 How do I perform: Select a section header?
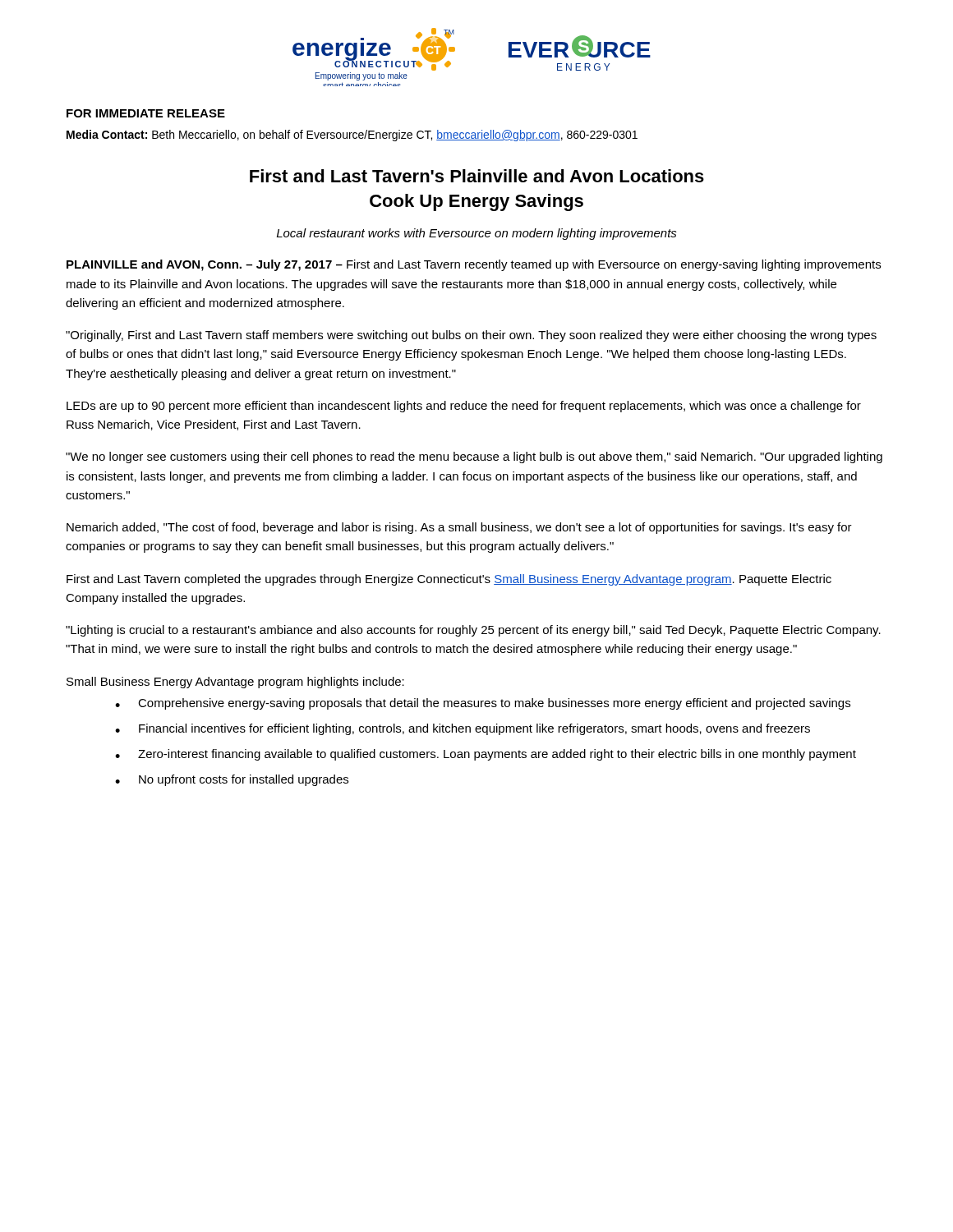pyautogui.click(x=145, y=113)
